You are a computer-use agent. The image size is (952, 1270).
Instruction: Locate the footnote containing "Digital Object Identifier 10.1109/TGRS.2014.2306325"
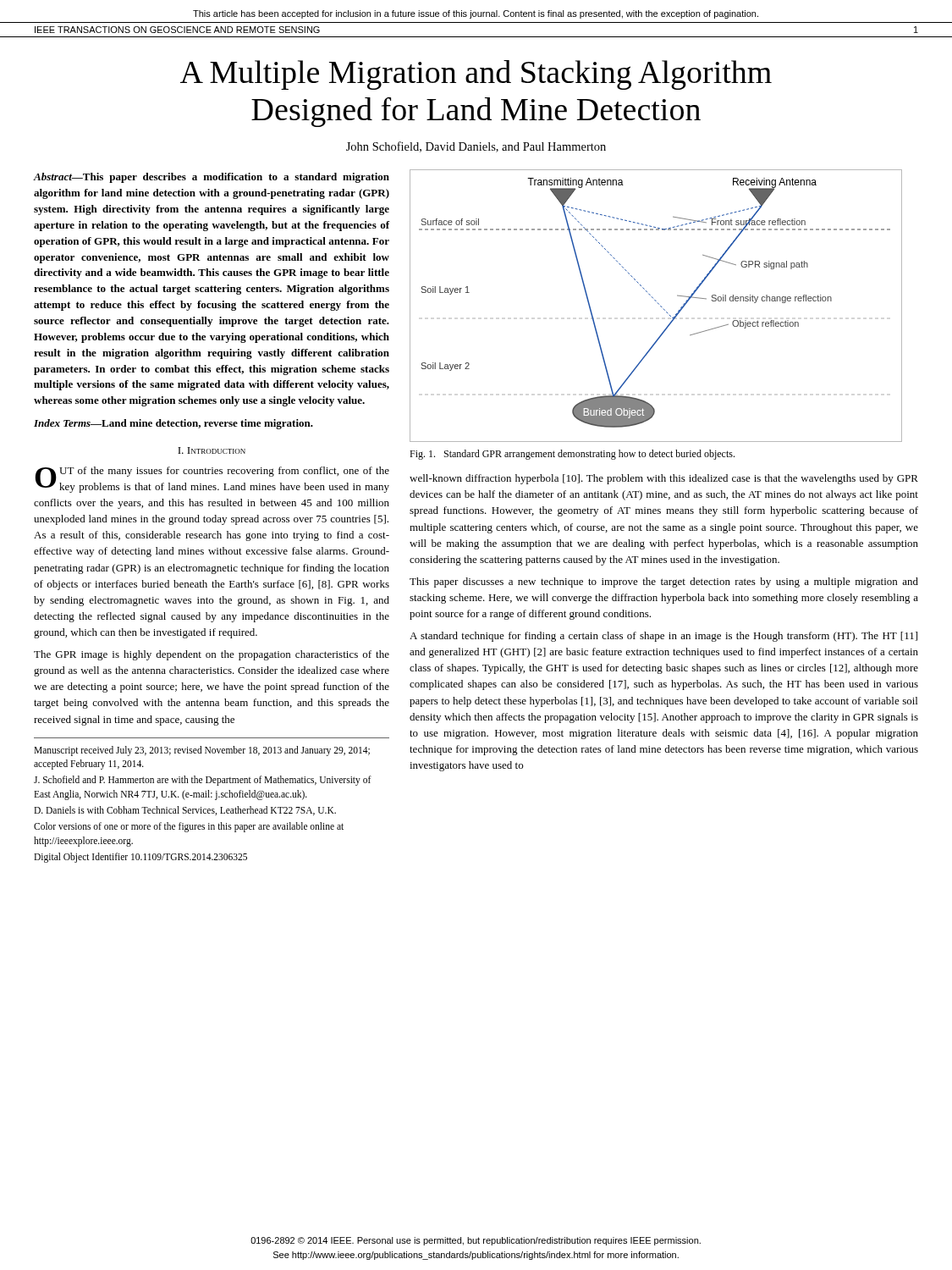[212, 857]
